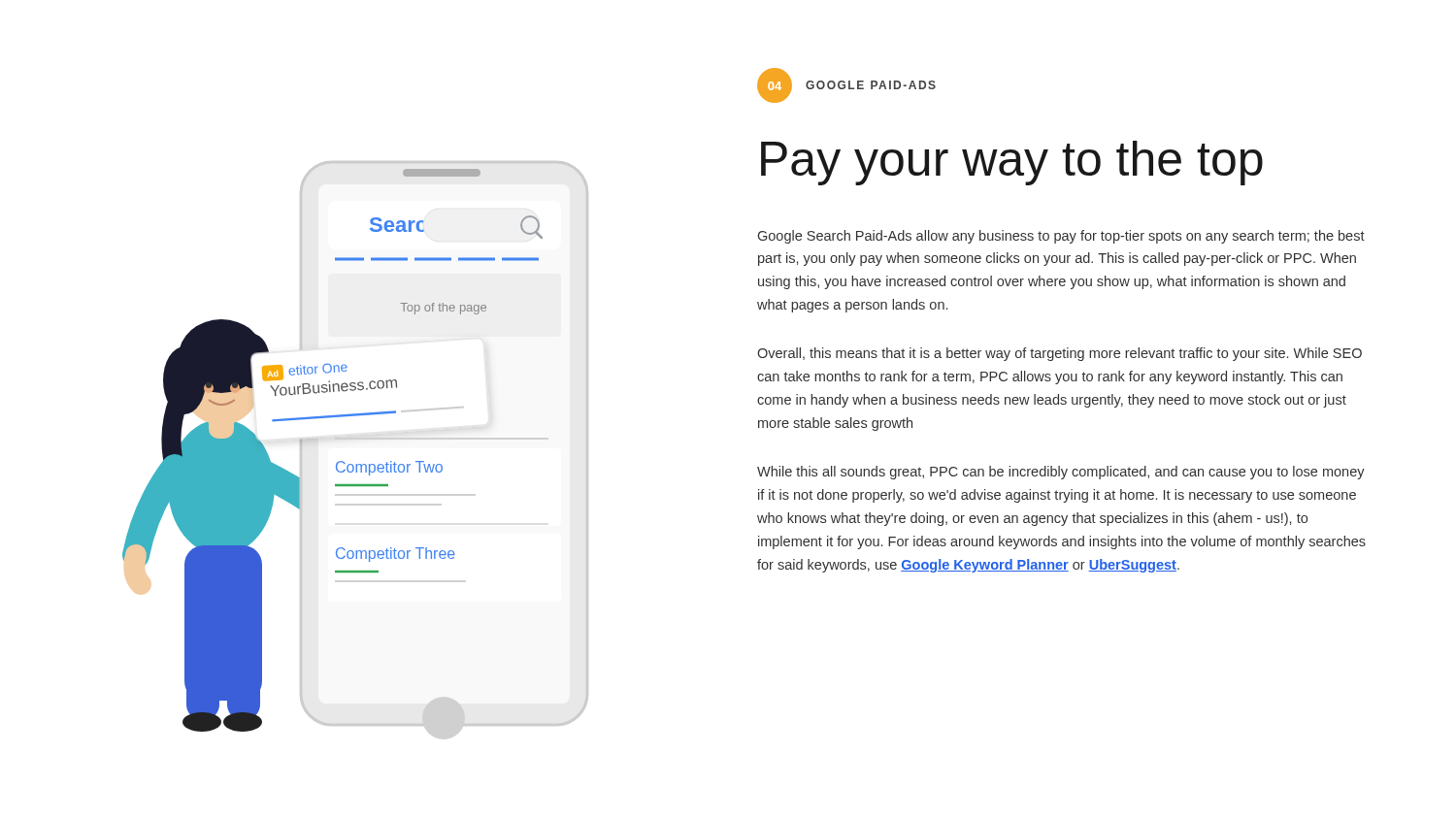Find the block starting "Pay your way"
The image size is (1456, 819).
point(1011,159)
